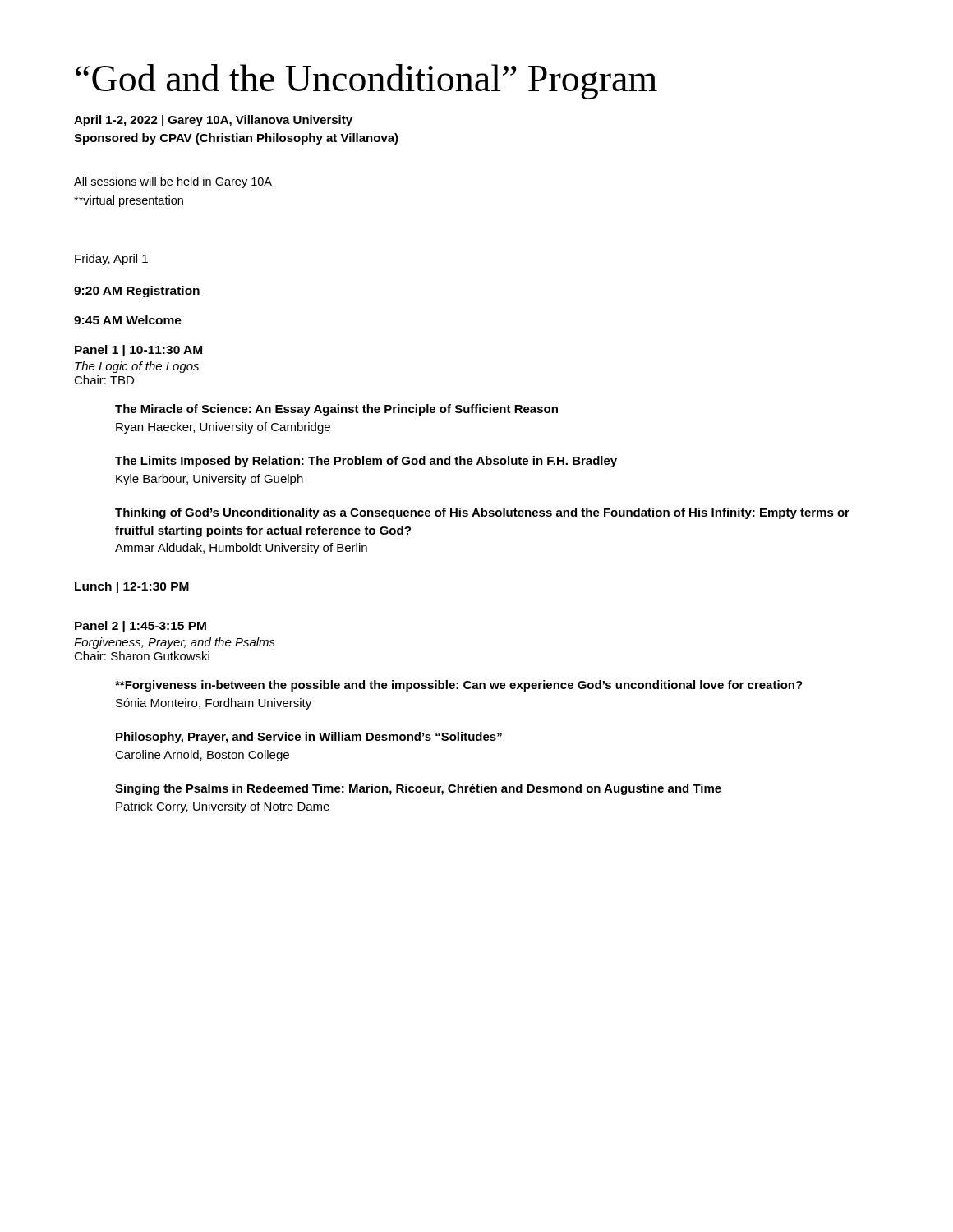Viewport: 953px width, 1232px height.
Task: Locate the text block with the text "The Miracle of Science: An"
Action: 497,417
